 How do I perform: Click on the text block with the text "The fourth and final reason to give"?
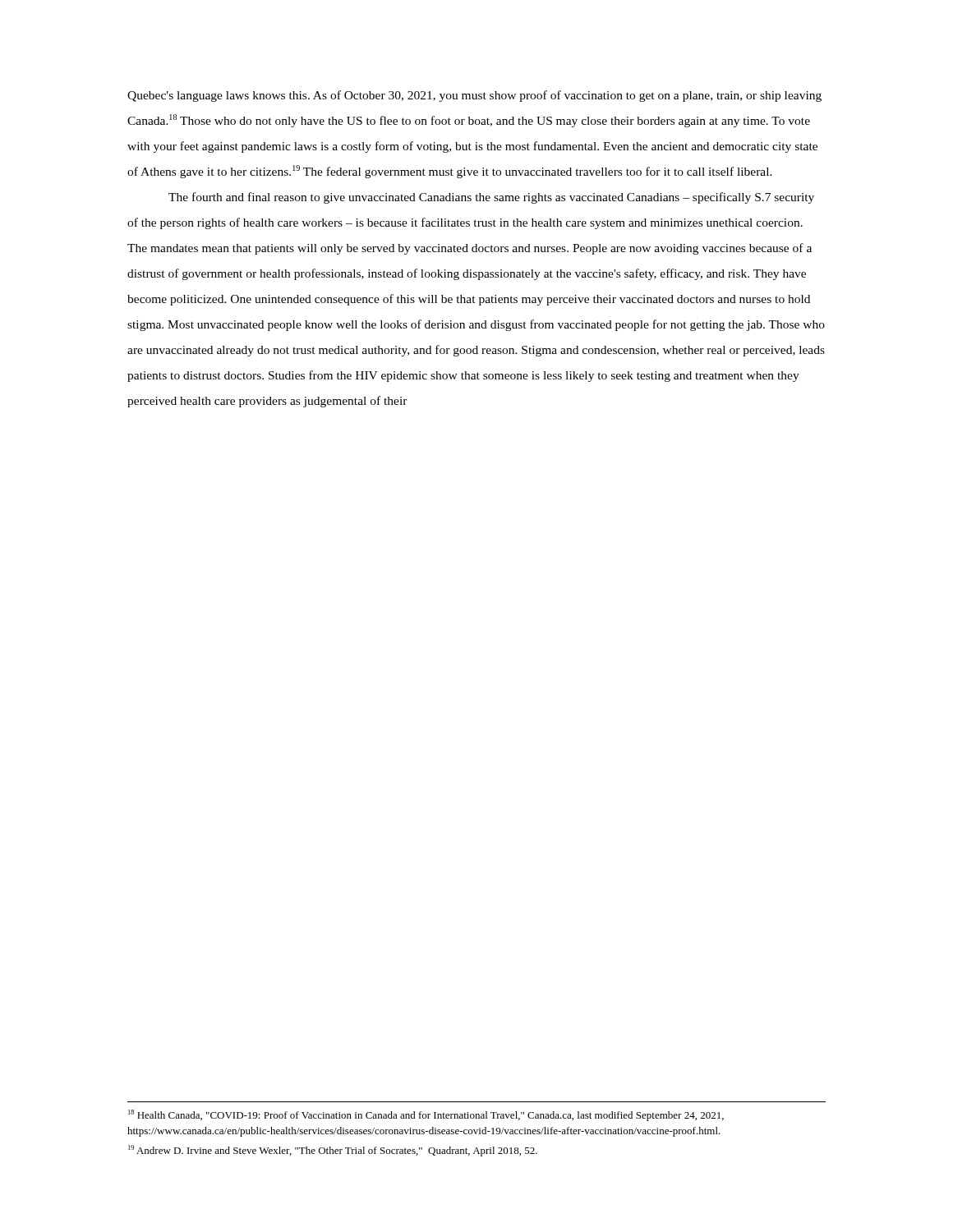[476, 299]
